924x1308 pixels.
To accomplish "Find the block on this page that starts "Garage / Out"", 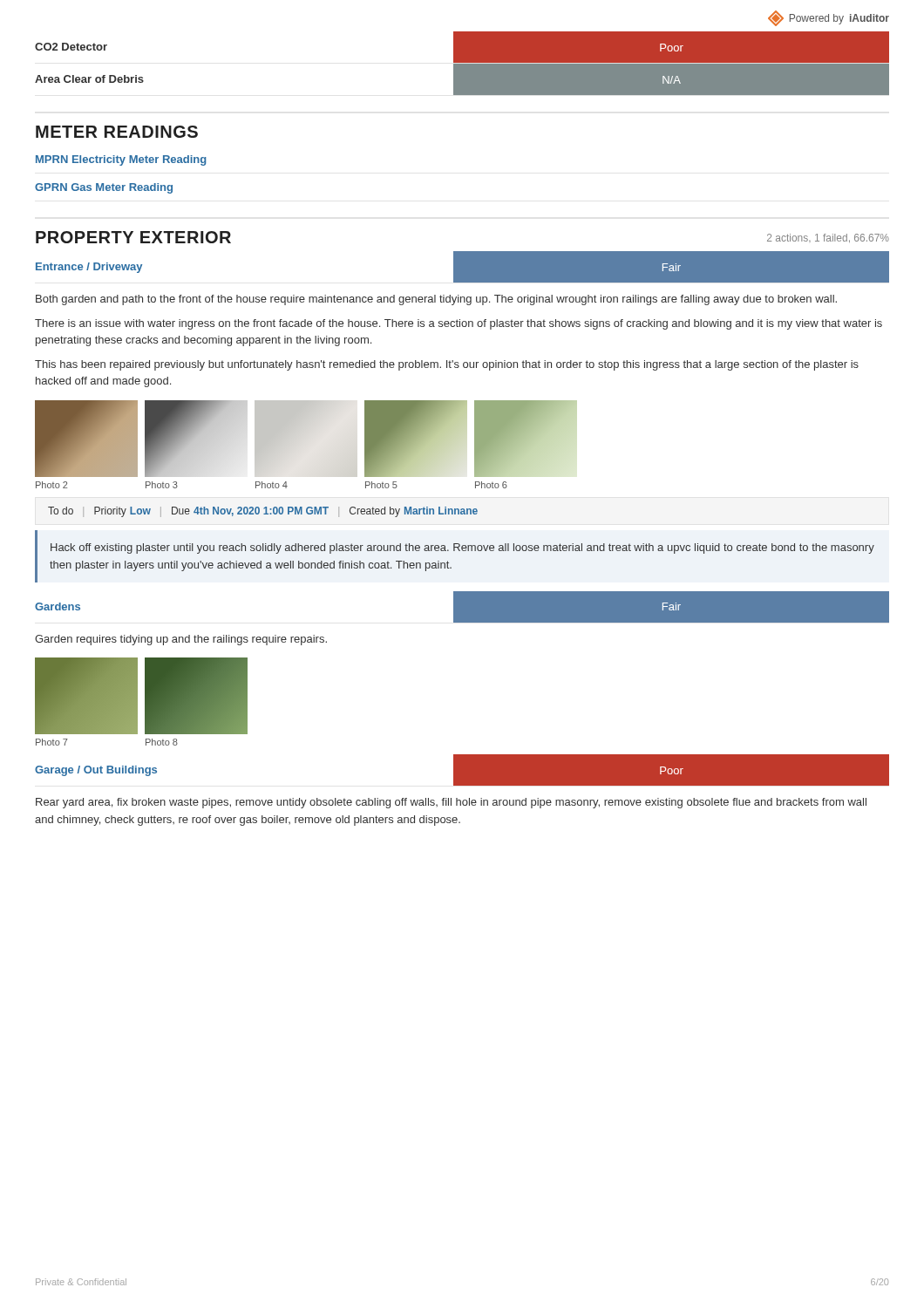I will click(462, 771).
